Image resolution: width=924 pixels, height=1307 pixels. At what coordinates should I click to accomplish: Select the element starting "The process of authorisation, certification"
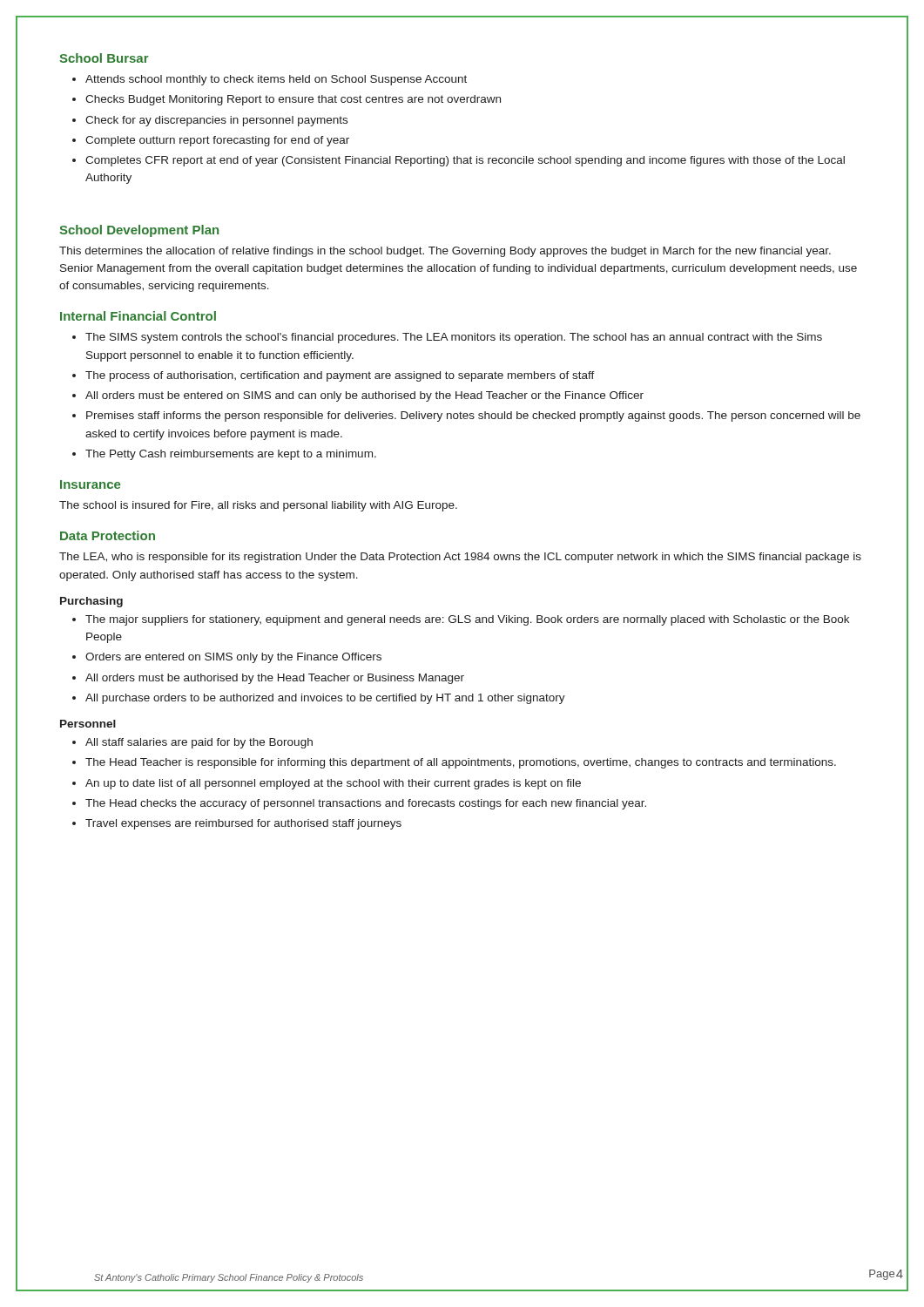coord(340,375)
